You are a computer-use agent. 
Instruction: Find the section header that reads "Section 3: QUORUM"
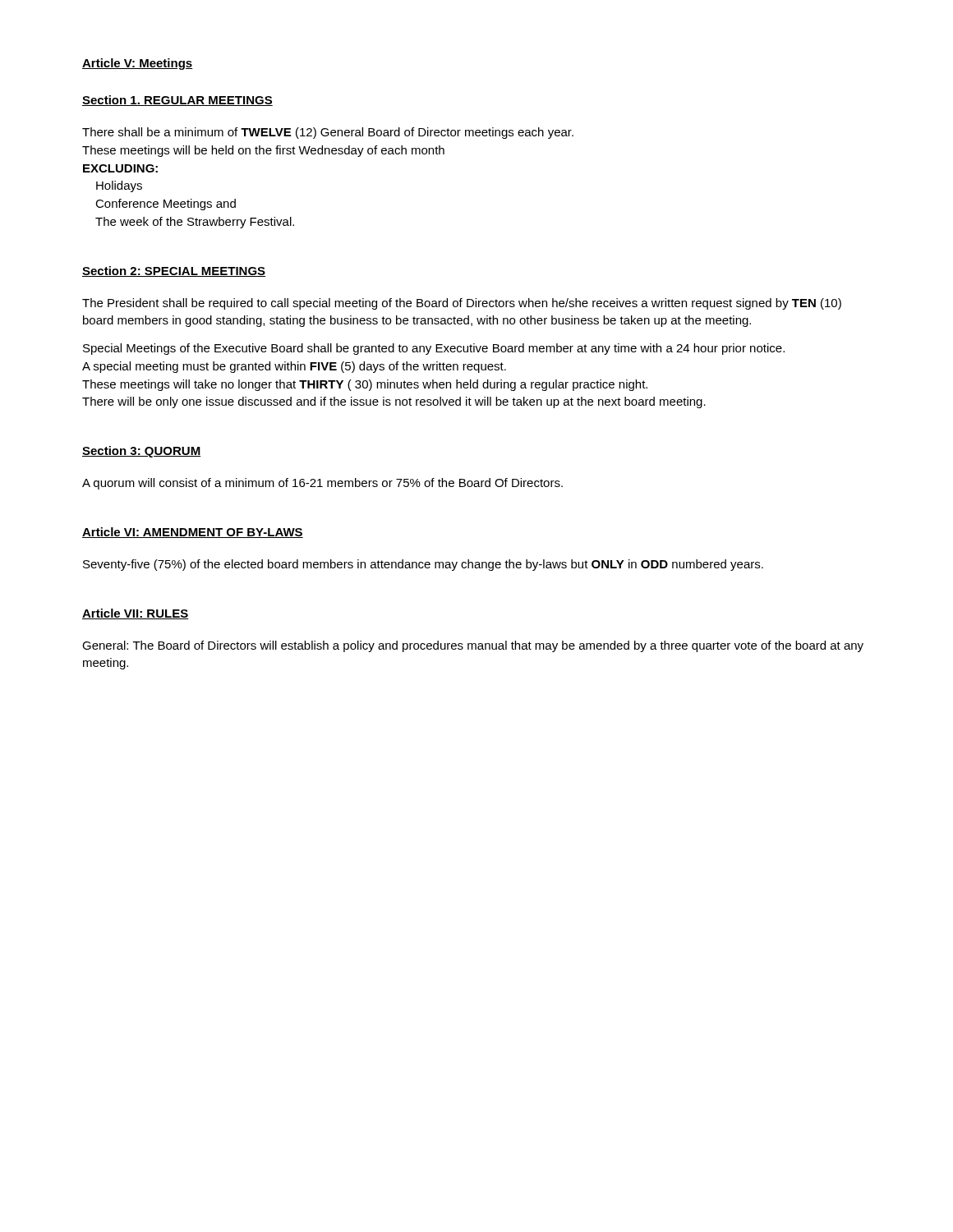(141, 450)
